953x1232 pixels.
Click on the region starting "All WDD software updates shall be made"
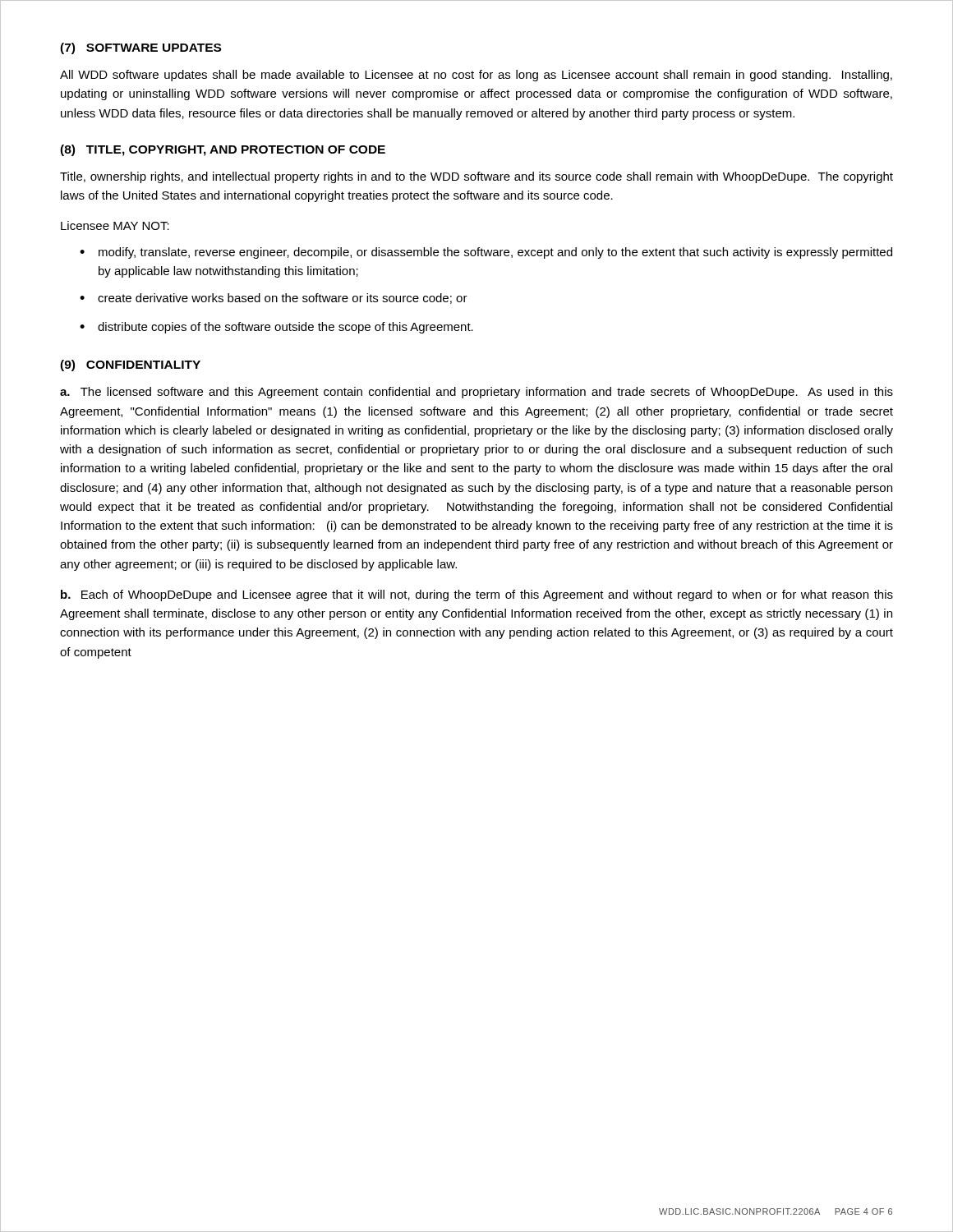pyautogui.click(x=476, y=93)
